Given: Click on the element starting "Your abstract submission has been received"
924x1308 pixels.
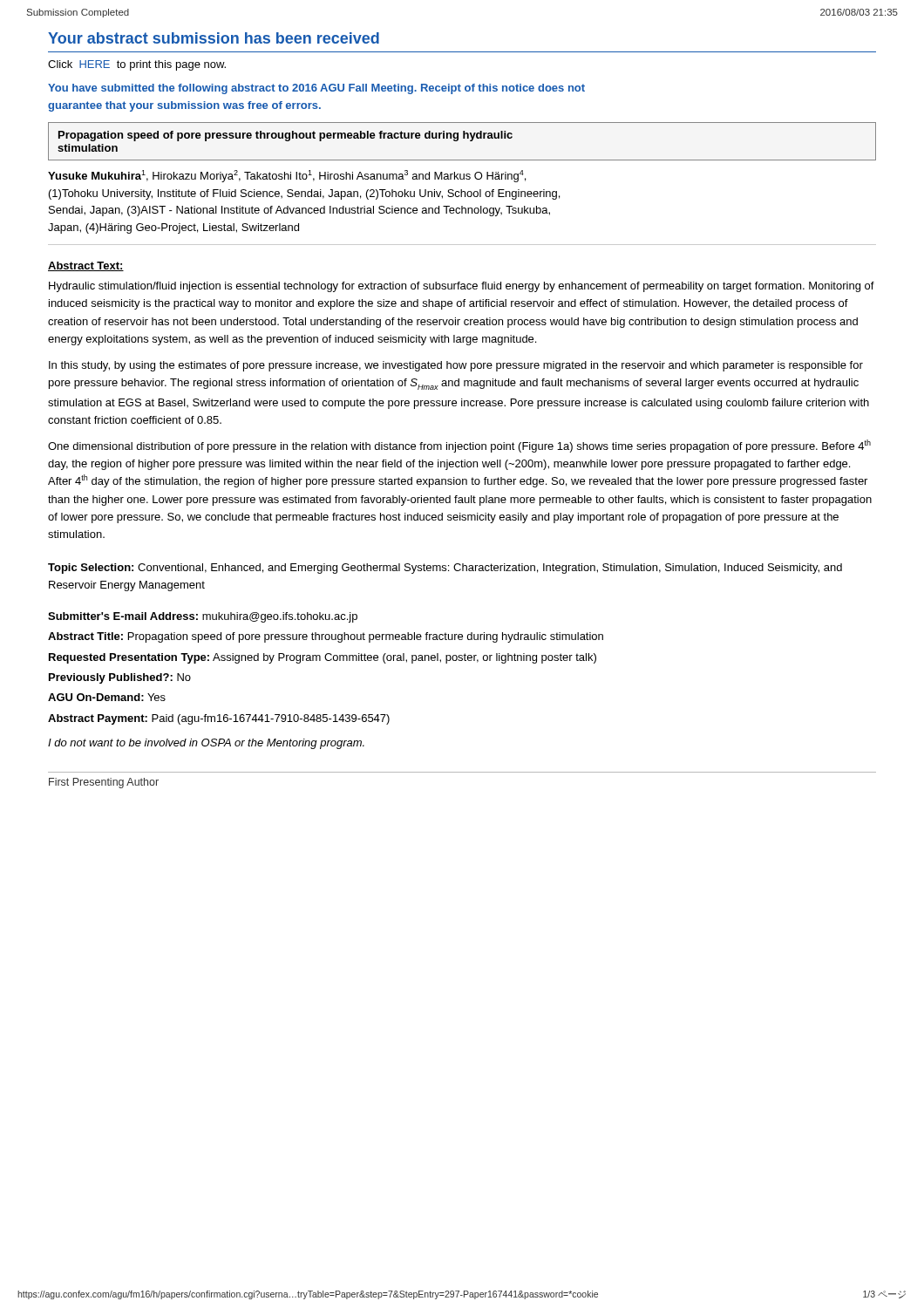Looking at the screenshot, I should pos(462,41).
